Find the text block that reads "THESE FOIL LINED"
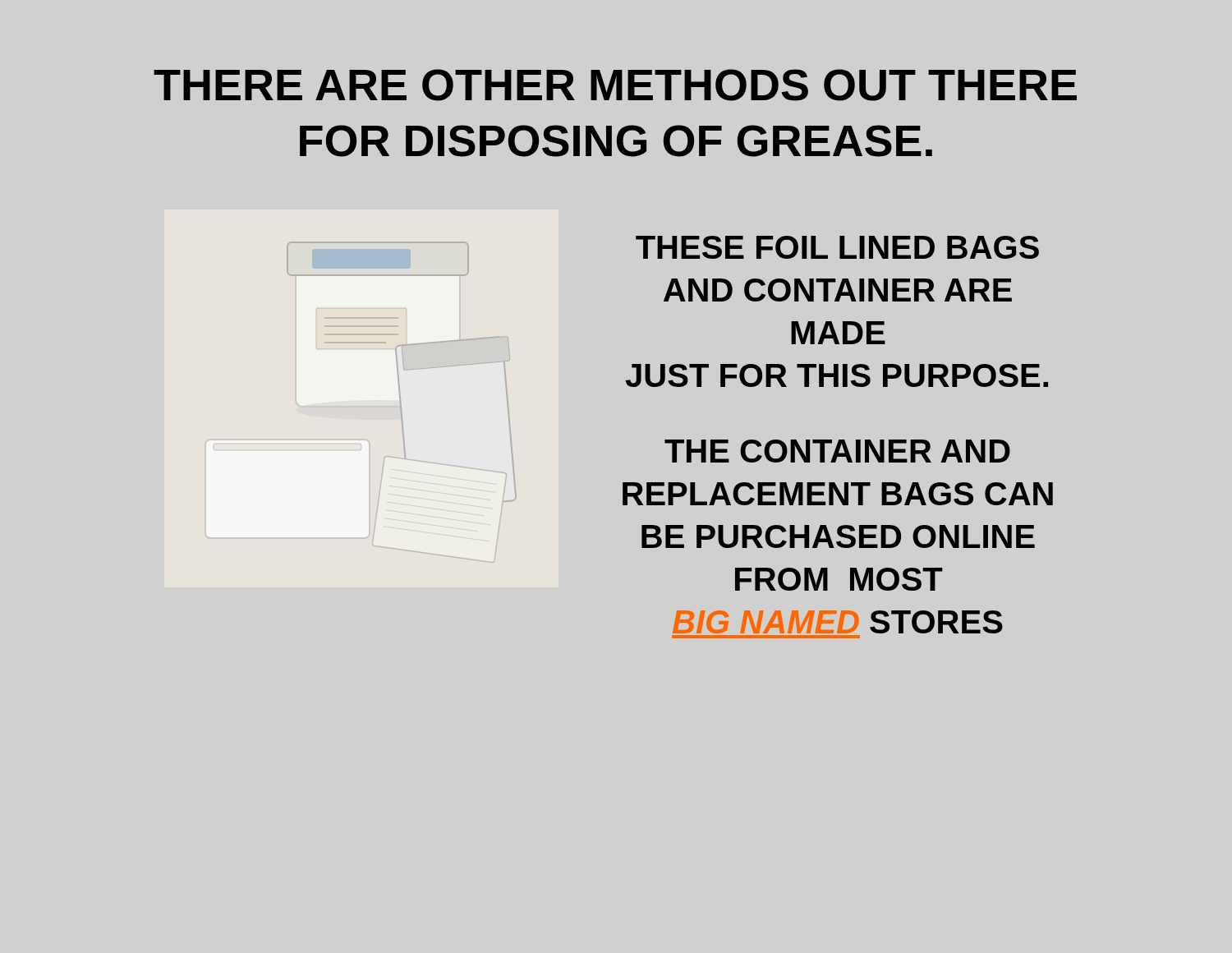This screenshot has width=1232, height=953. pos(838,311)
